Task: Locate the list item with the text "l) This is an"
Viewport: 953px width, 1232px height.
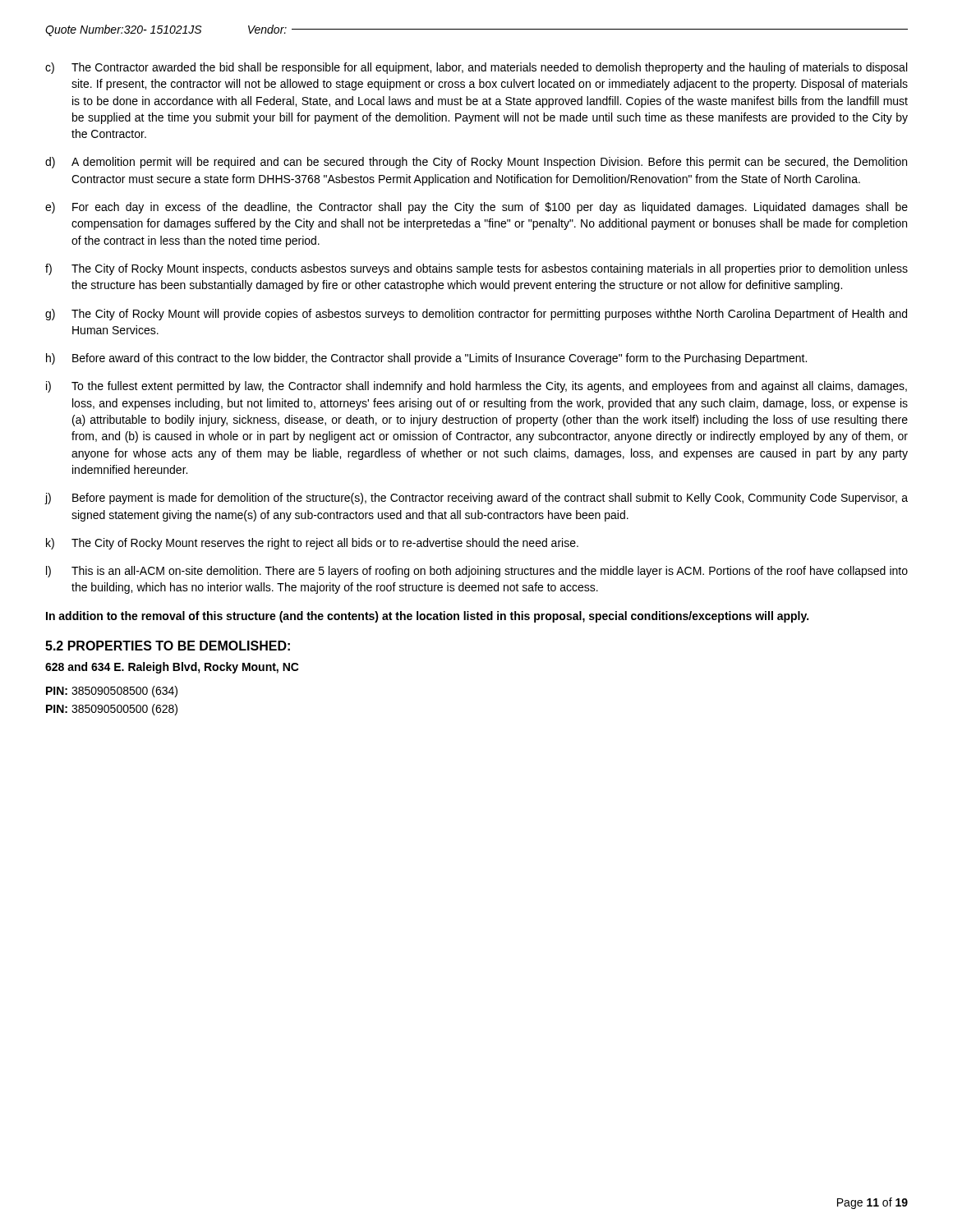Action: click(476, 579)
